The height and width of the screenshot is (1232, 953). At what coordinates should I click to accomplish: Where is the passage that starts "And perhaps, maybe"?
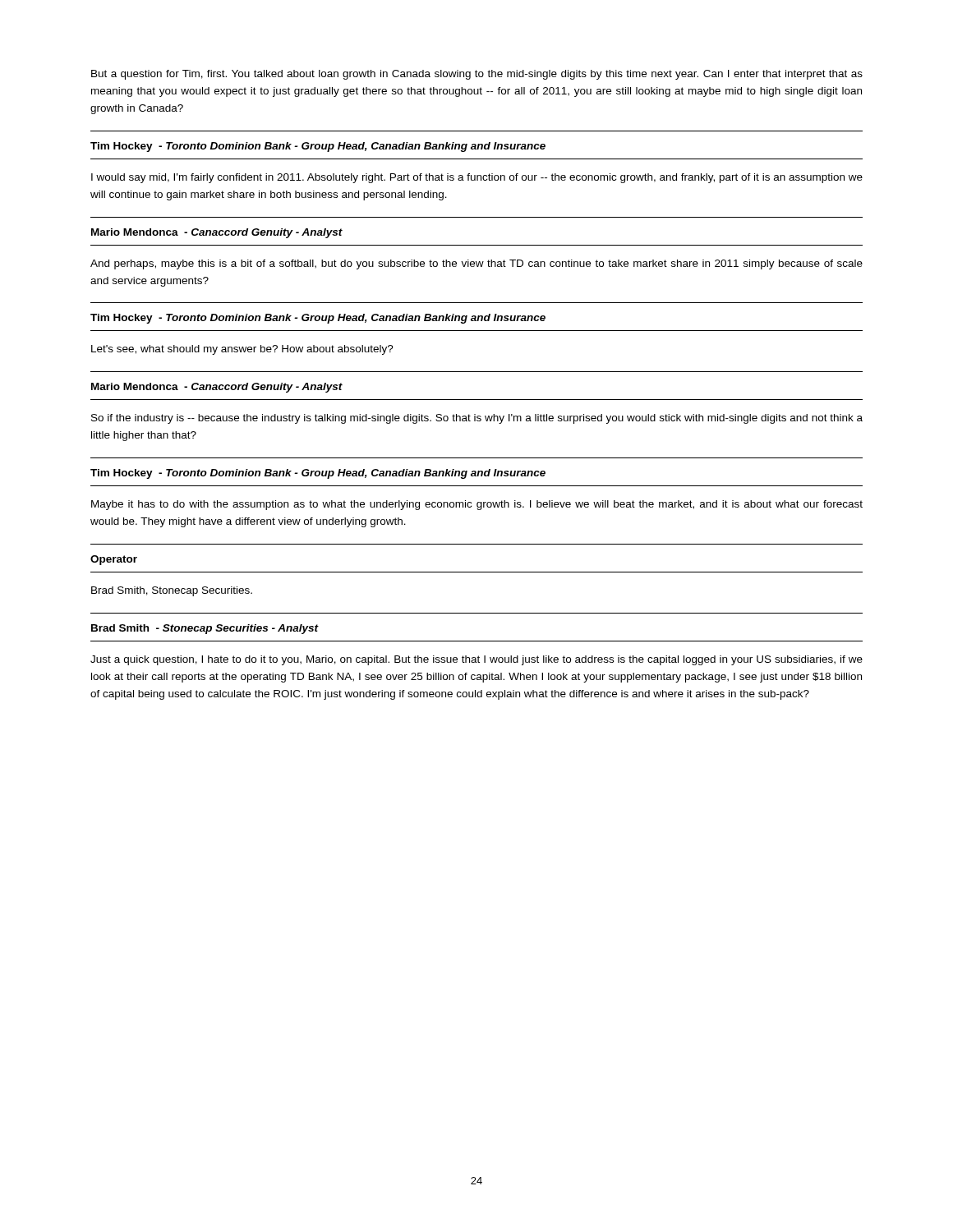476,272
